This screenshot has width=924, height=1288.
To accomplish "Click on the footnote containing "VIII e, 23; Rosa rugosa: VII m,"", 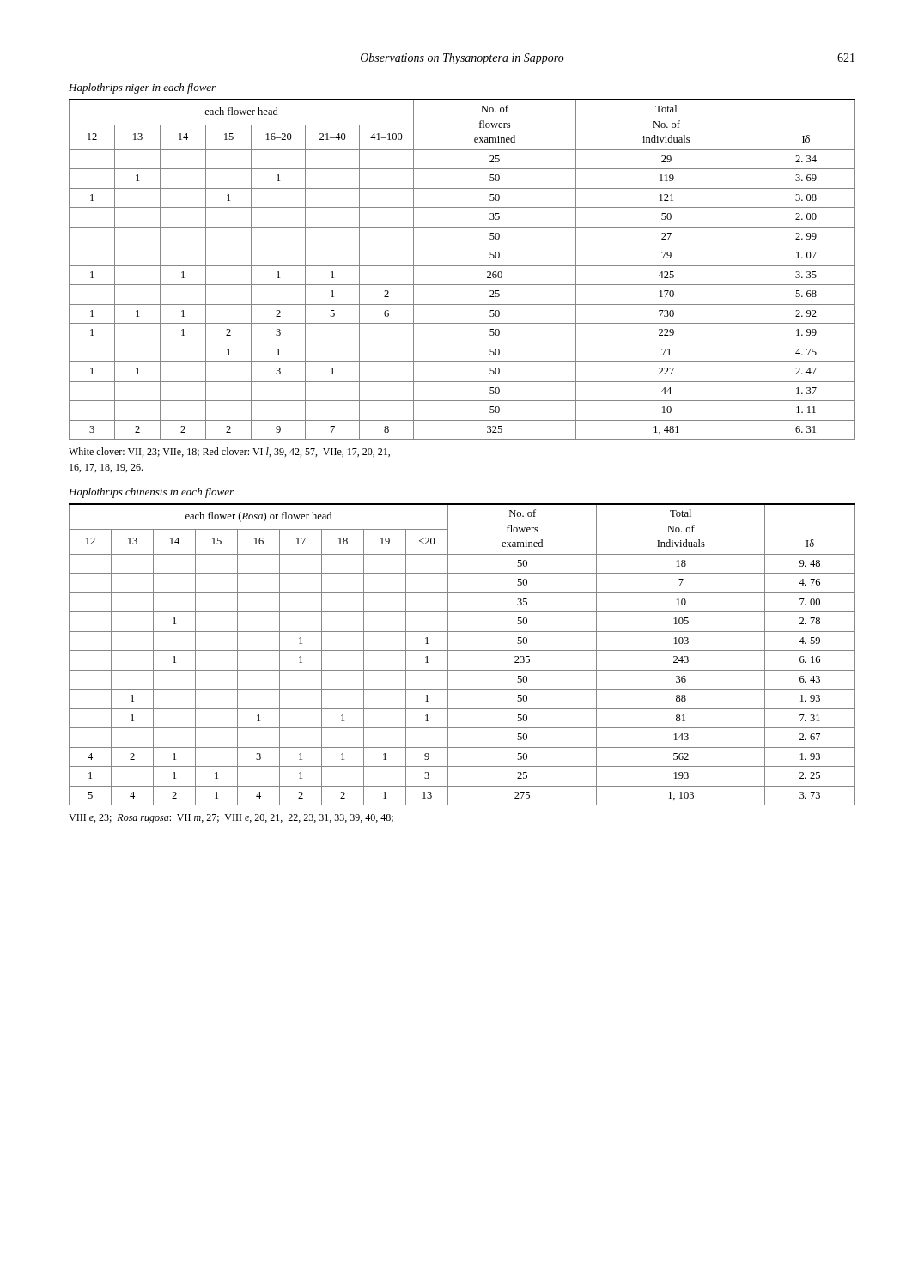I will pyautogui.click(x=231, y=817).
